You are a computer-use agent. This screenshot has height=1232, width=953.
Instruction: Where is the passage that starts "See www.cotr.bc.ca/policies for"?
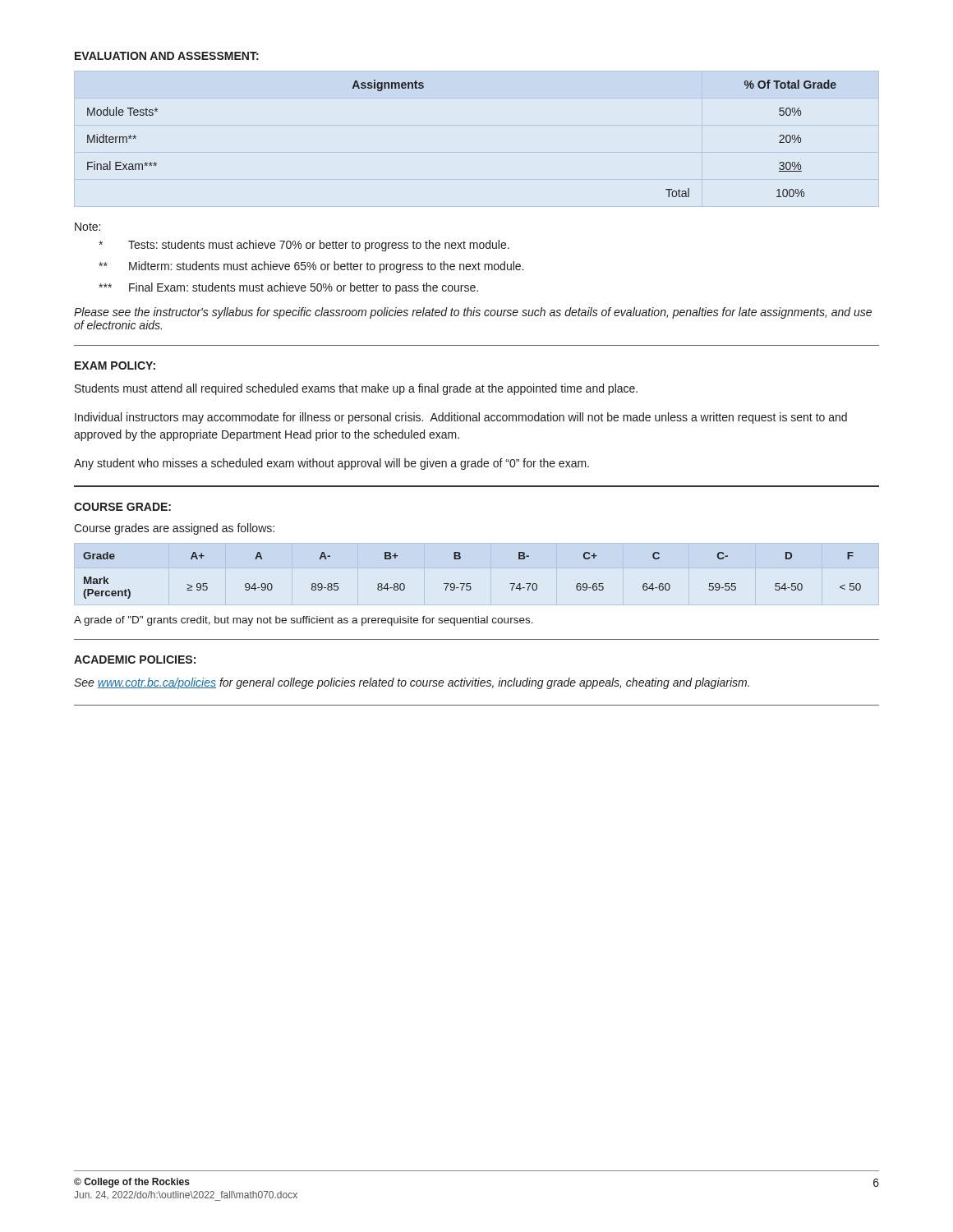[412, 683]
